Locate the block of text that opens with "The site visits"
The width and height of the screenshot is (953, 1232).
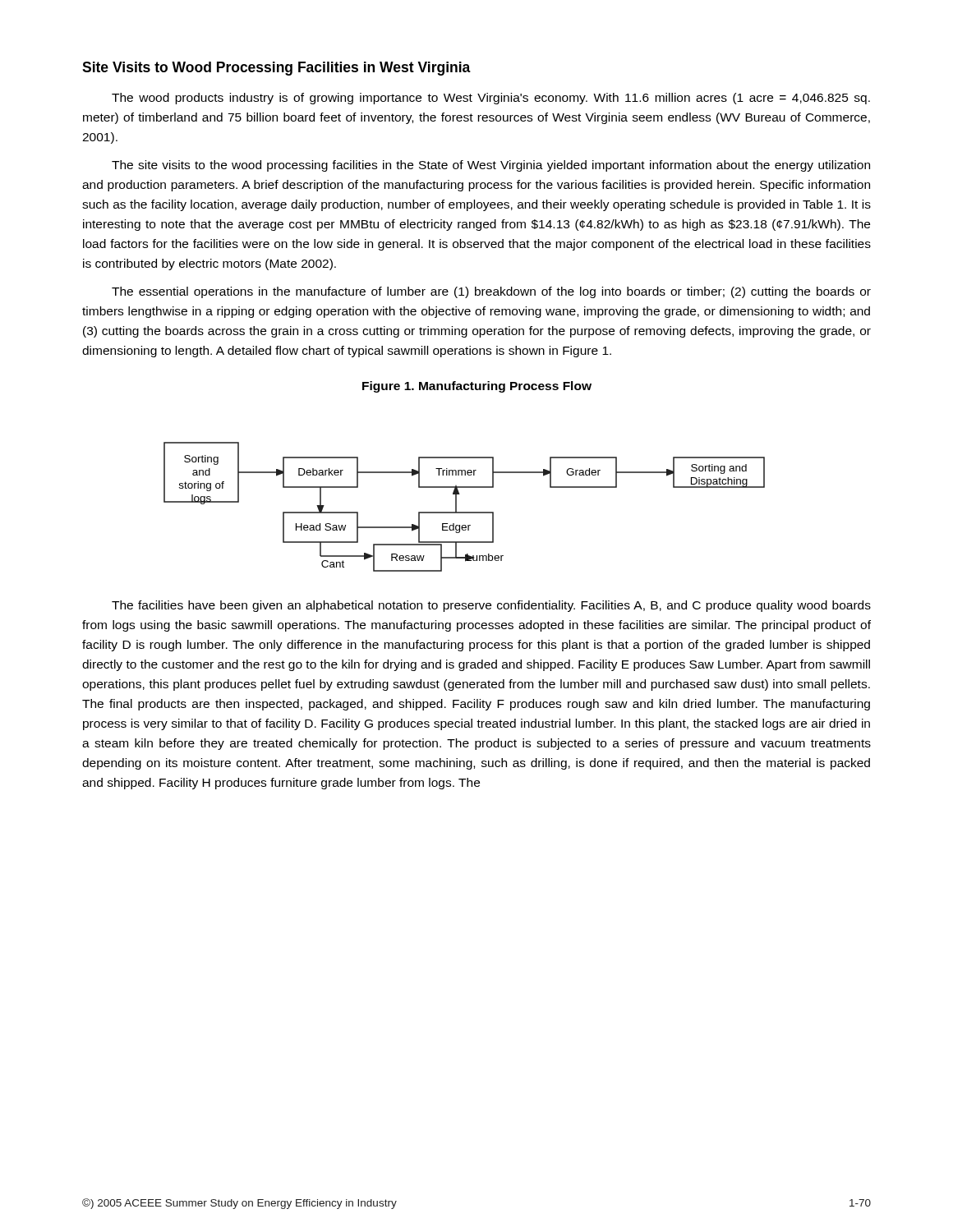pos(476,214)
